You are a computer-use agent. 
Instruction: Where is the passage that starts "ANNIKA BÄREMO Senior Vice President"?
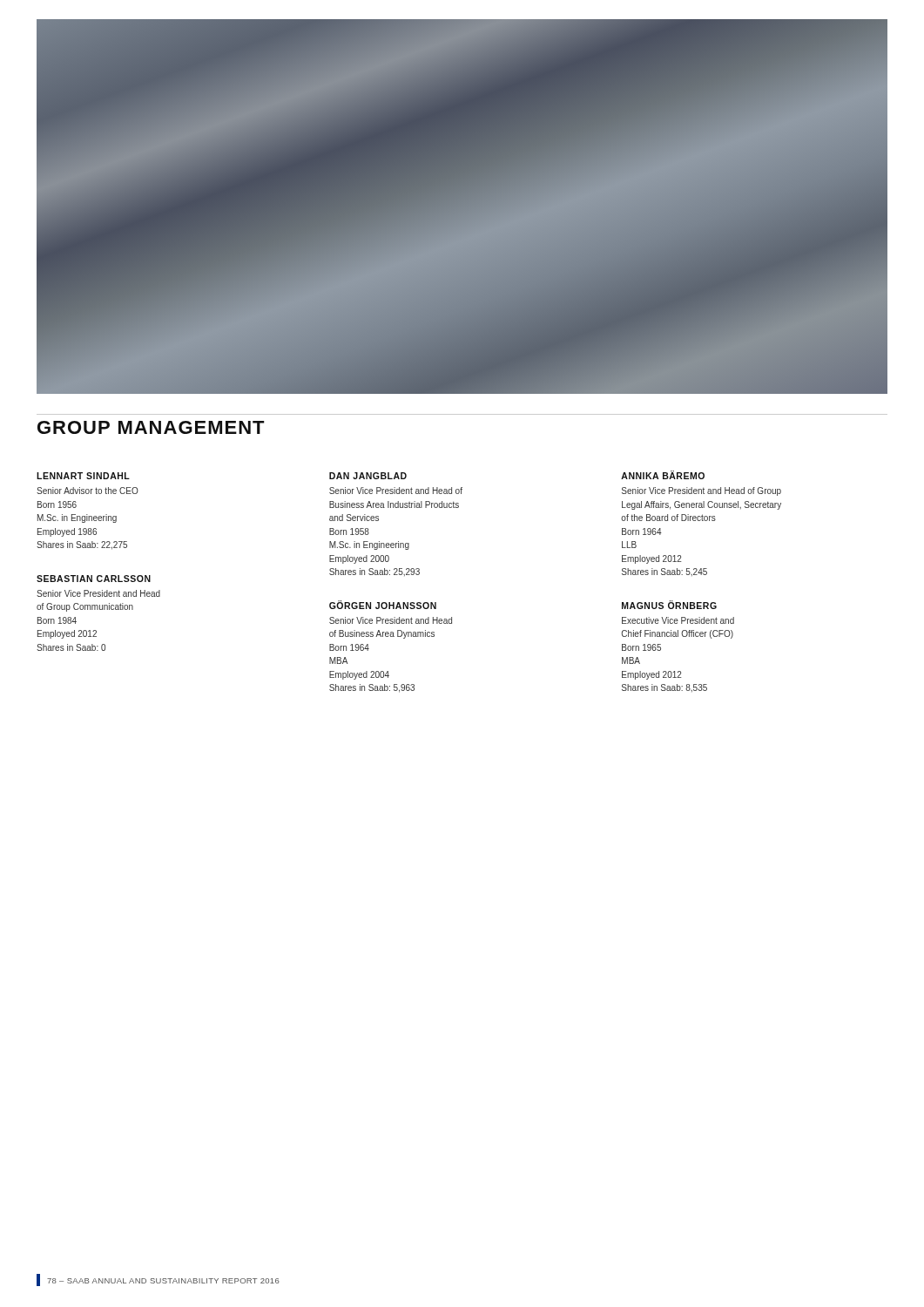click(x=663, y=475)
